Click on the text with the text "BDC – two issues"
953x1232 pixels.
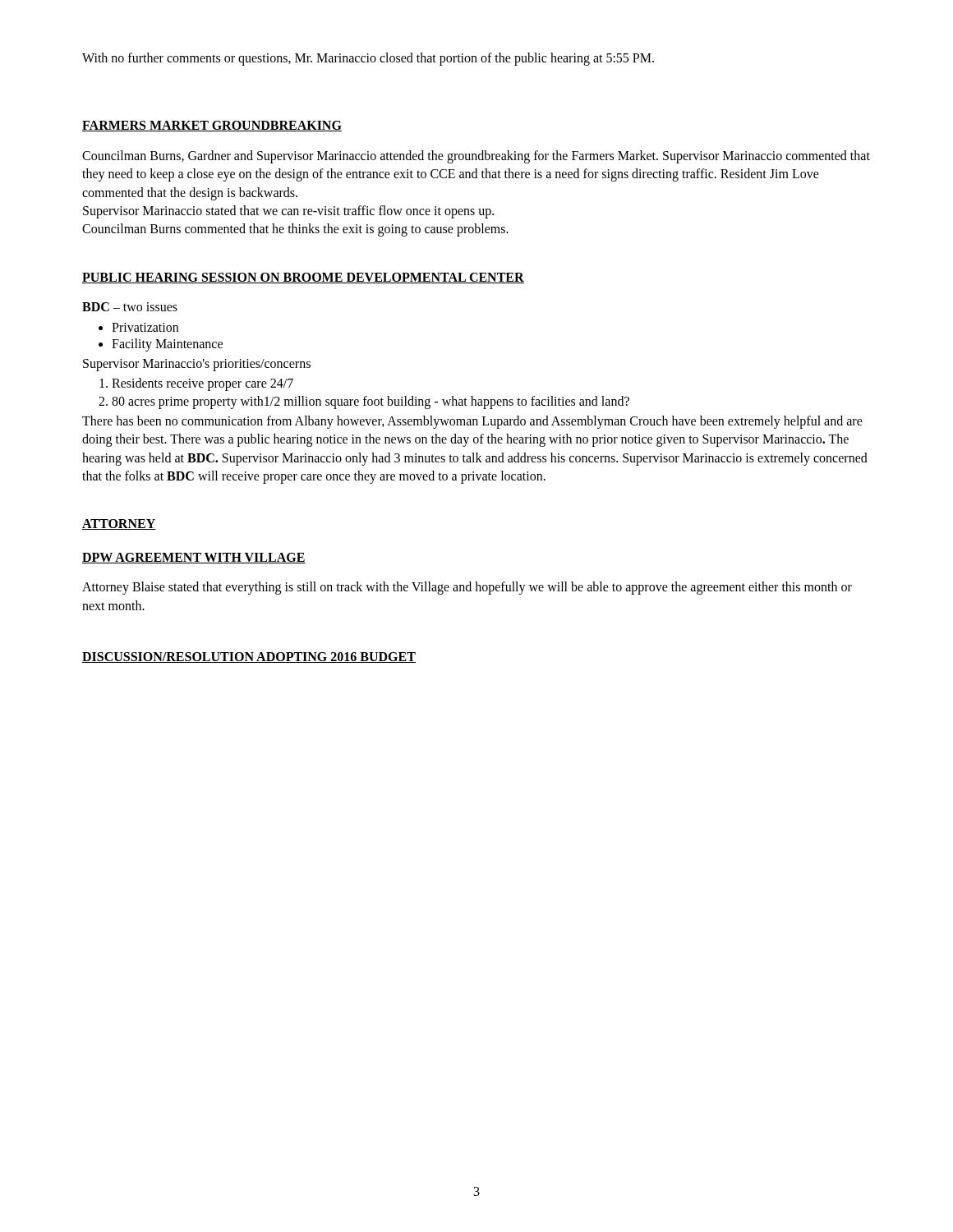tap(130, 307)
